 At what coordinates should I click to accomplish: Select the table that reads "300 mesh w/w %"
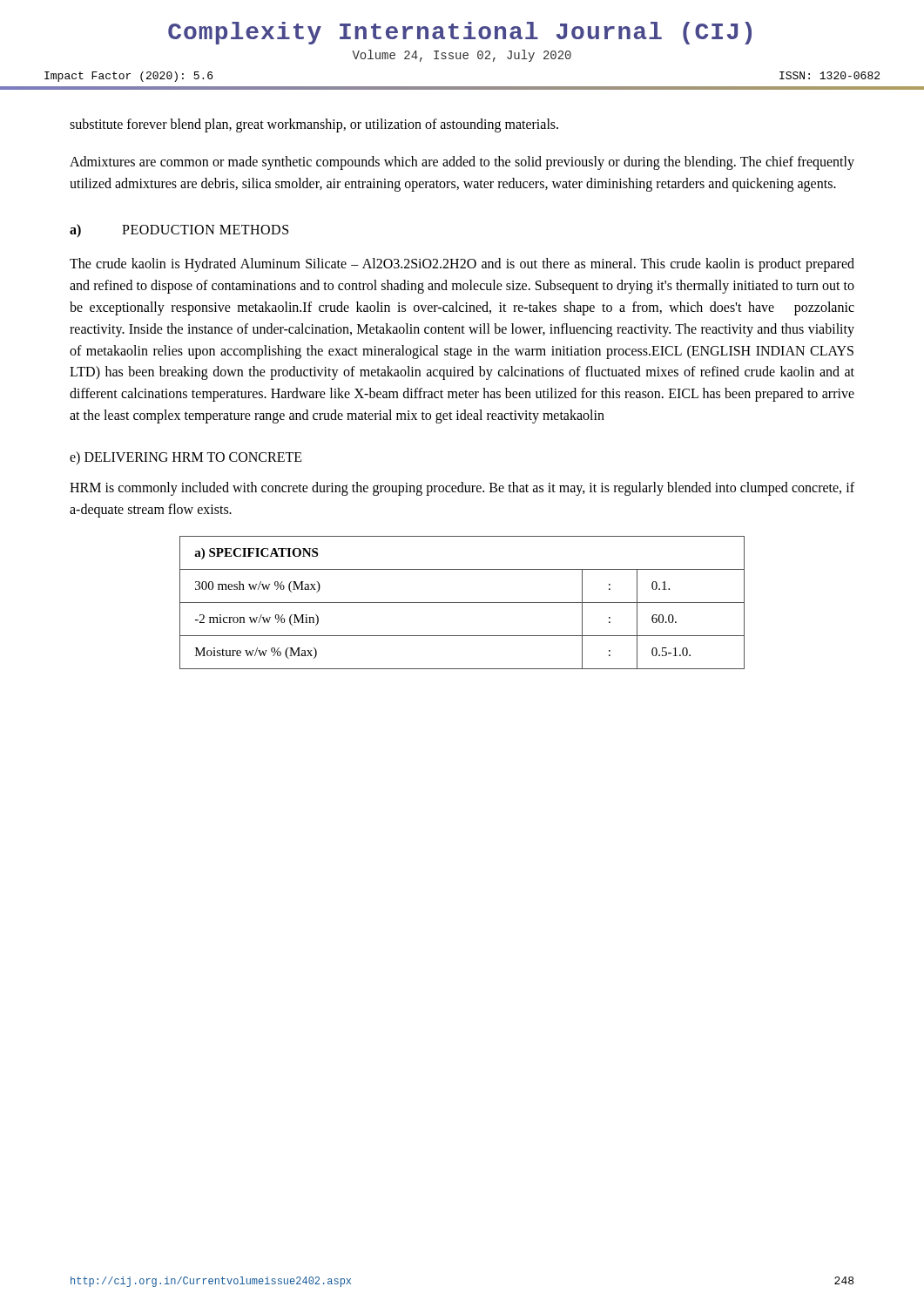click(x=462, y=603)
